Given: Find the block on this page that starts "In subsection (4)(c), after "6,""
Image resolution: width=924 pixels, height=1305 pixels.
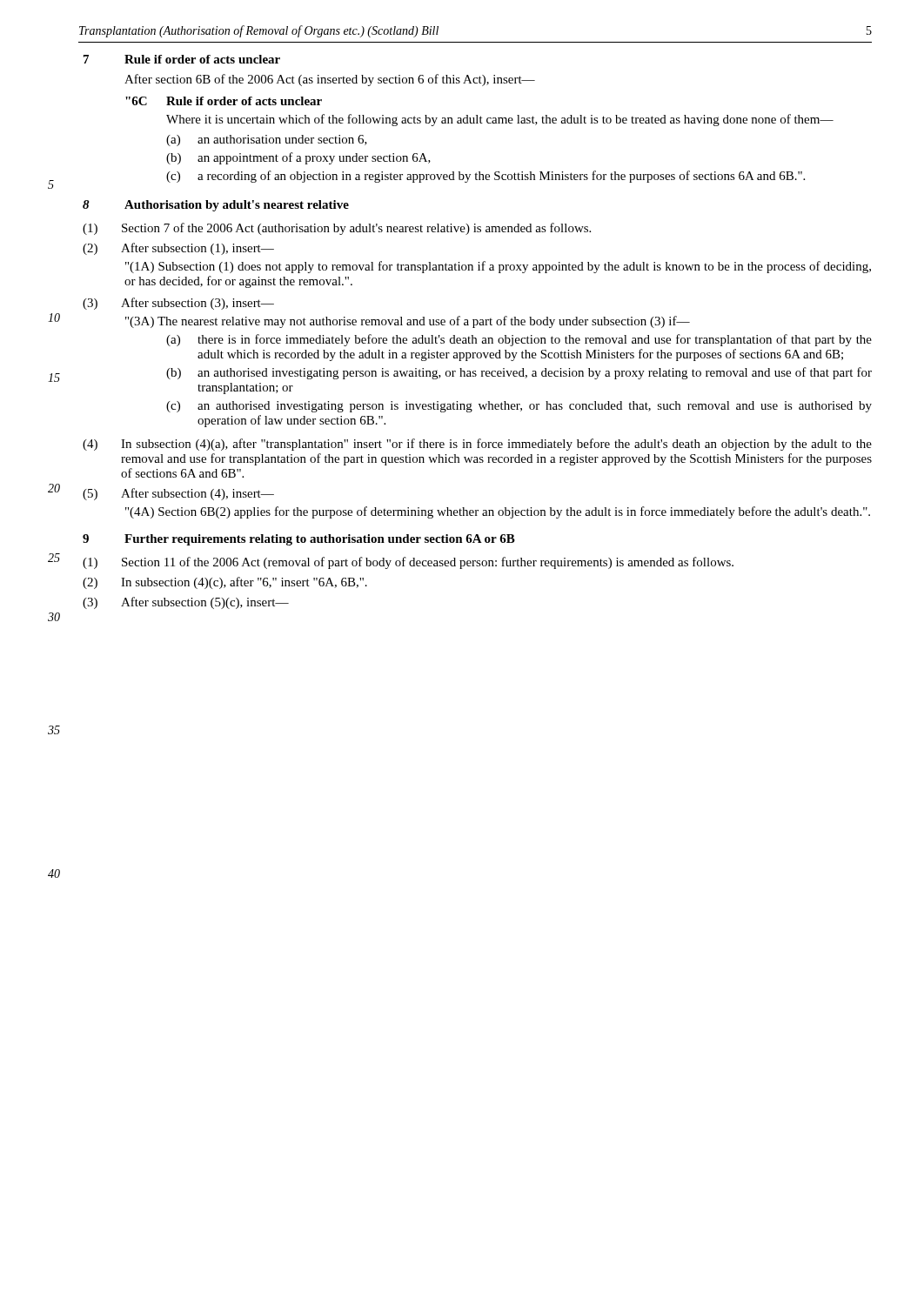Looking at the screenshot, I should click(244, 582).
